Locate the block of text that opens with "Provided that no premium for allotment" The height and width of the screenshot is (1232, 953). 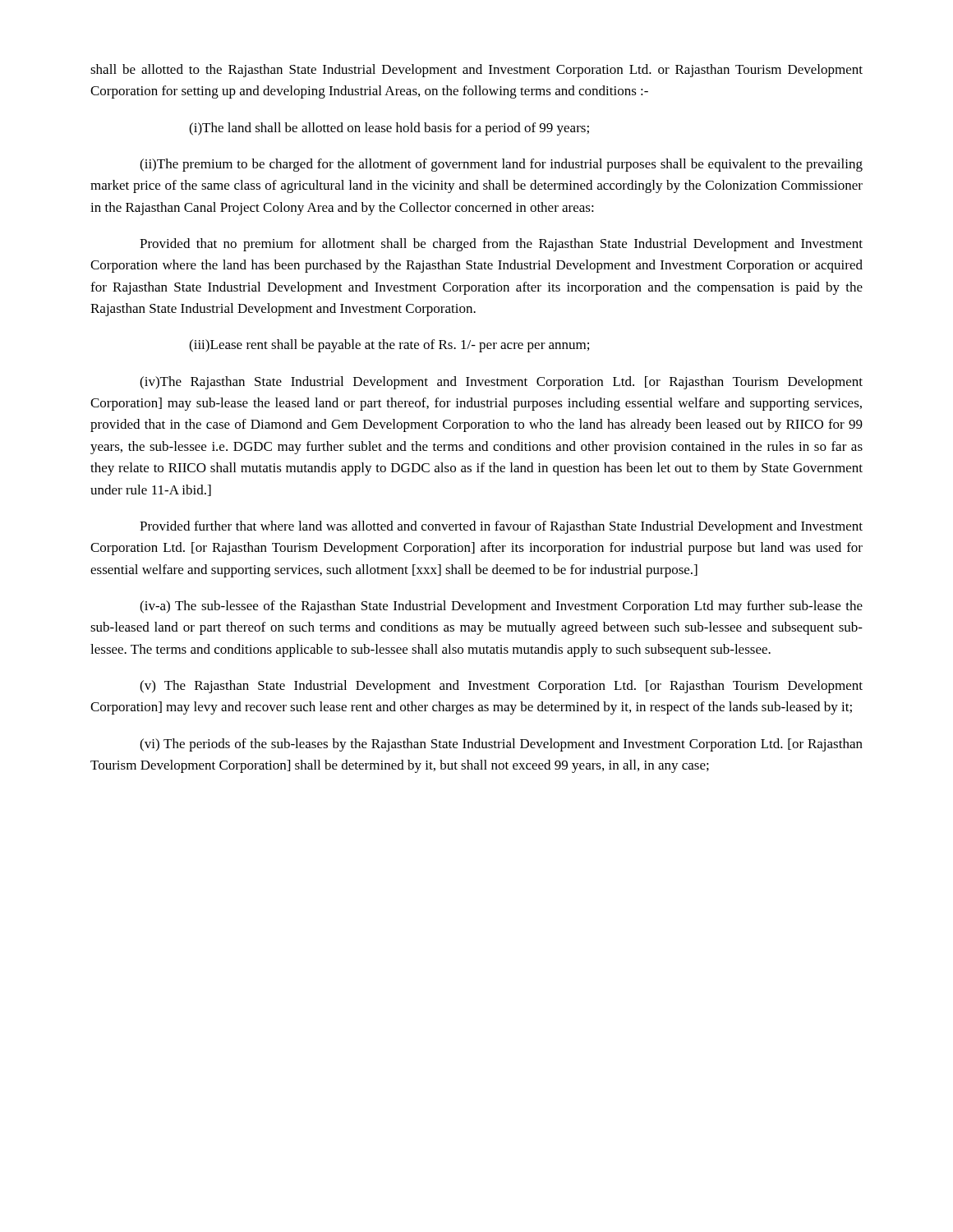[476, 276]
